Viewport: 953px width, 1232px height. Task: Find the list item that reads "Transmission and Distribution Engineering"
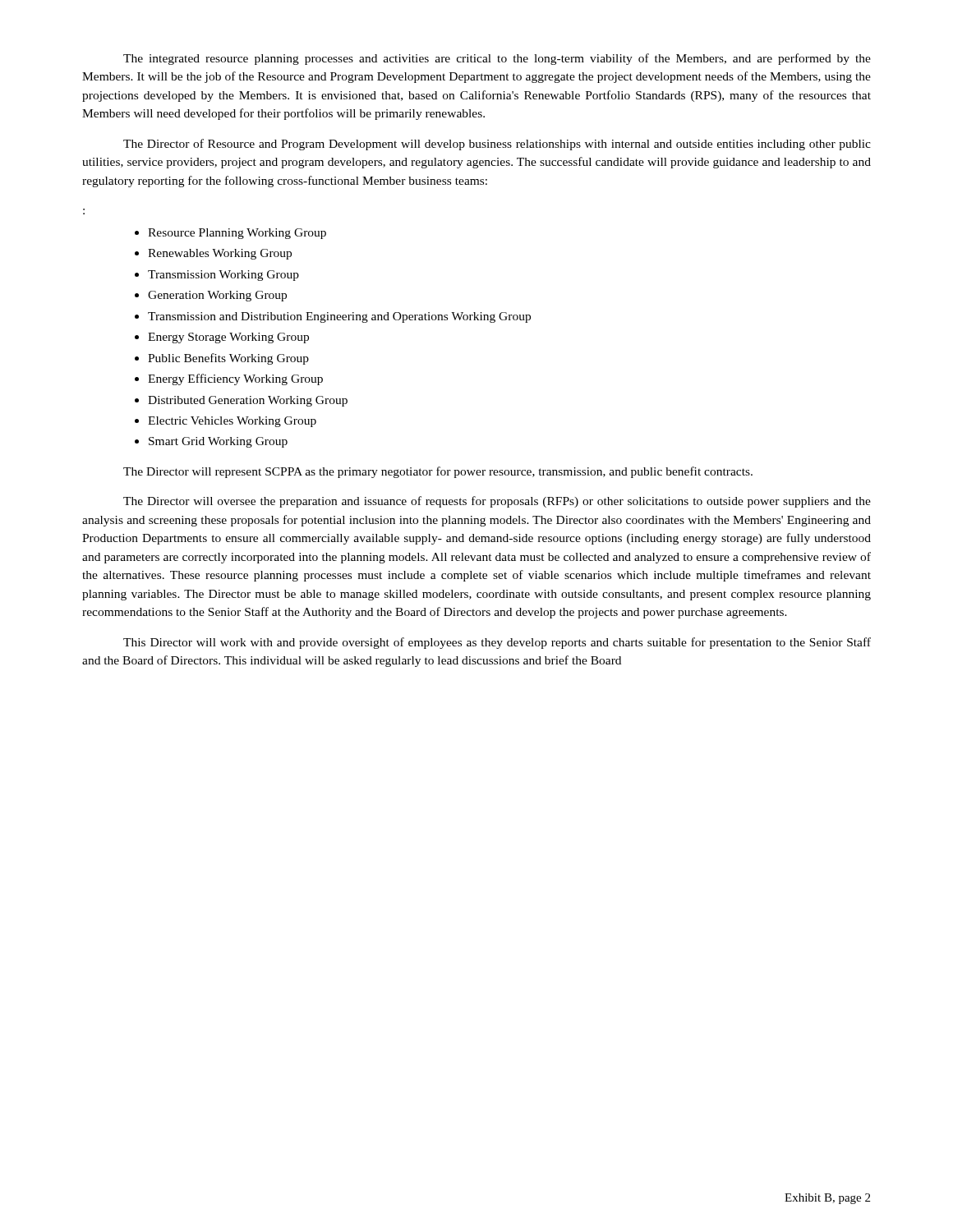tap(340, 316)
